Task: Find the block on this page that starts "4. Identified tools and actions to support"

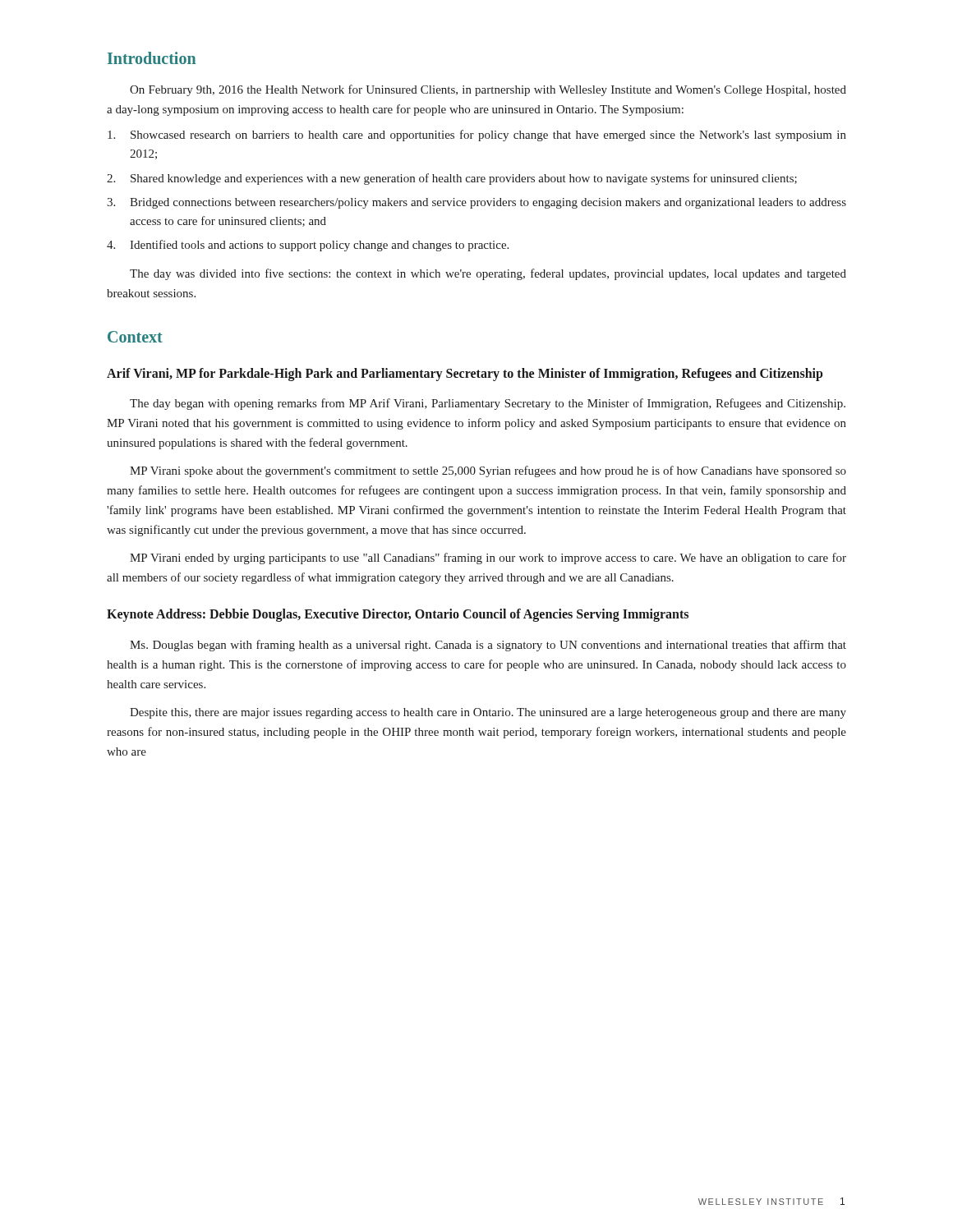Action: click(476, 245)
